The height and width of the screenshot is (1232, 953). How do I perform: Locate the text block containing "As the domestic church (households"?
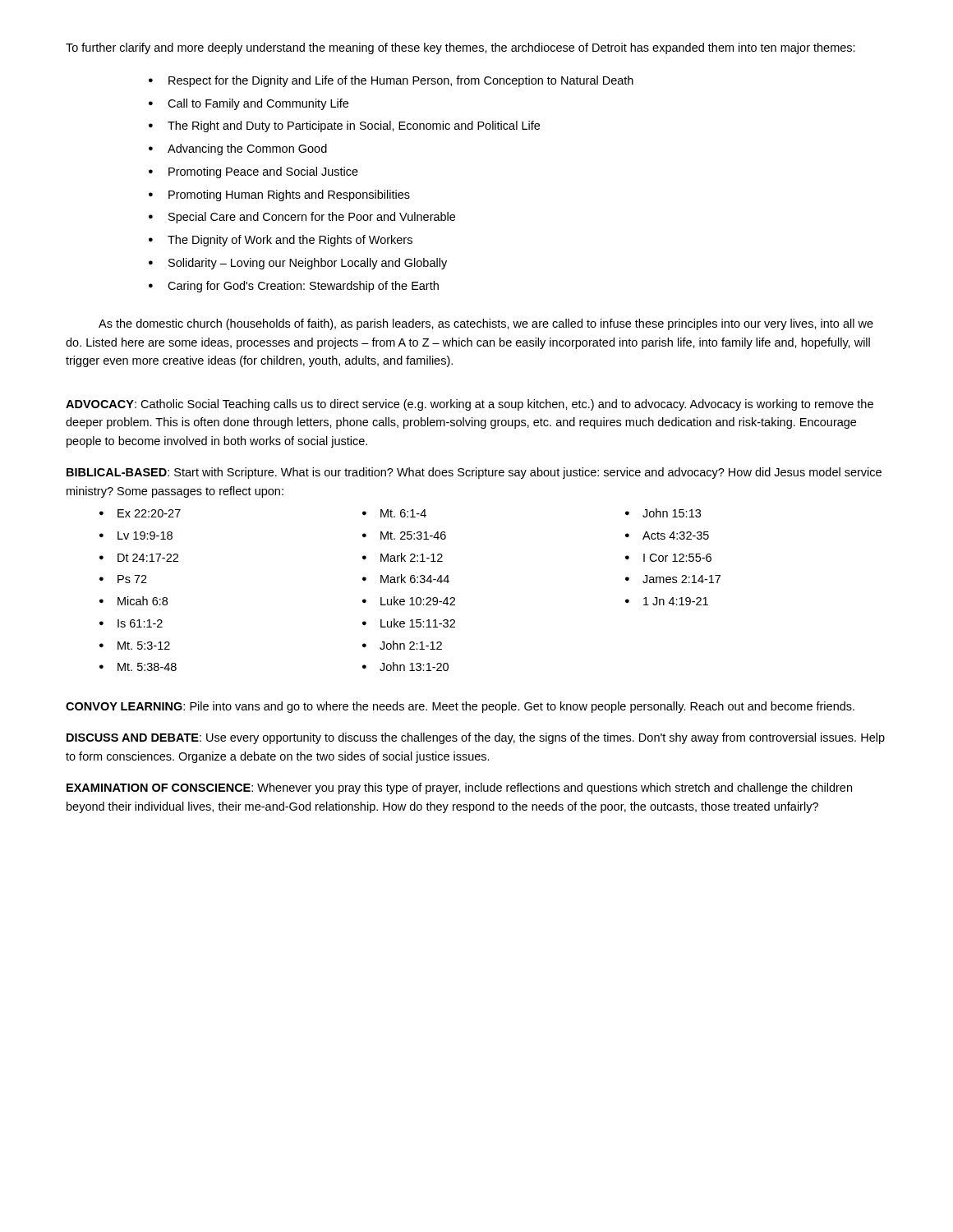[x=470, y=342]
